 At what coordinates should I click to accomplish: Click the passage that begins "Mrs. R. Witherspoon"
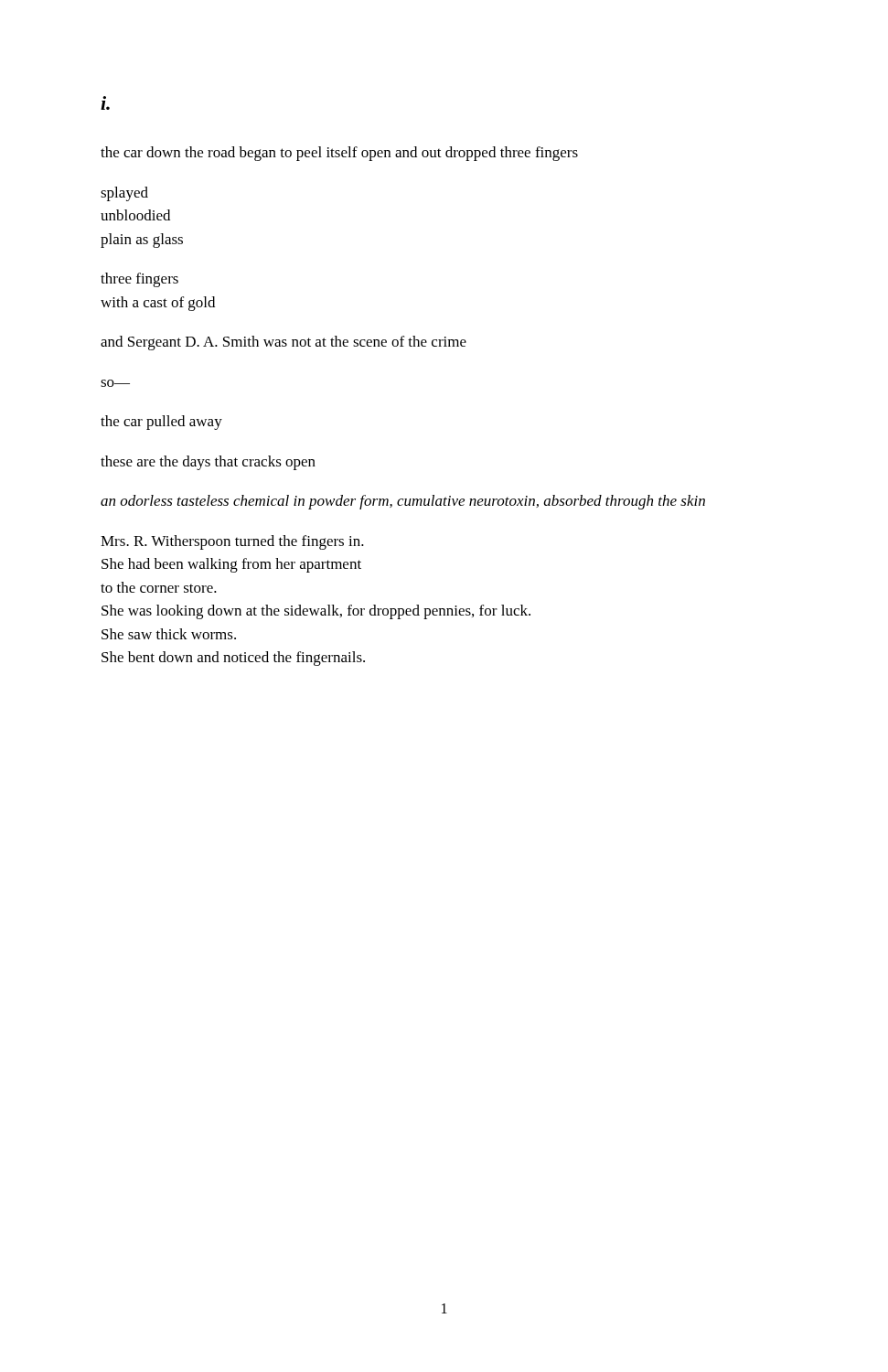316,599
